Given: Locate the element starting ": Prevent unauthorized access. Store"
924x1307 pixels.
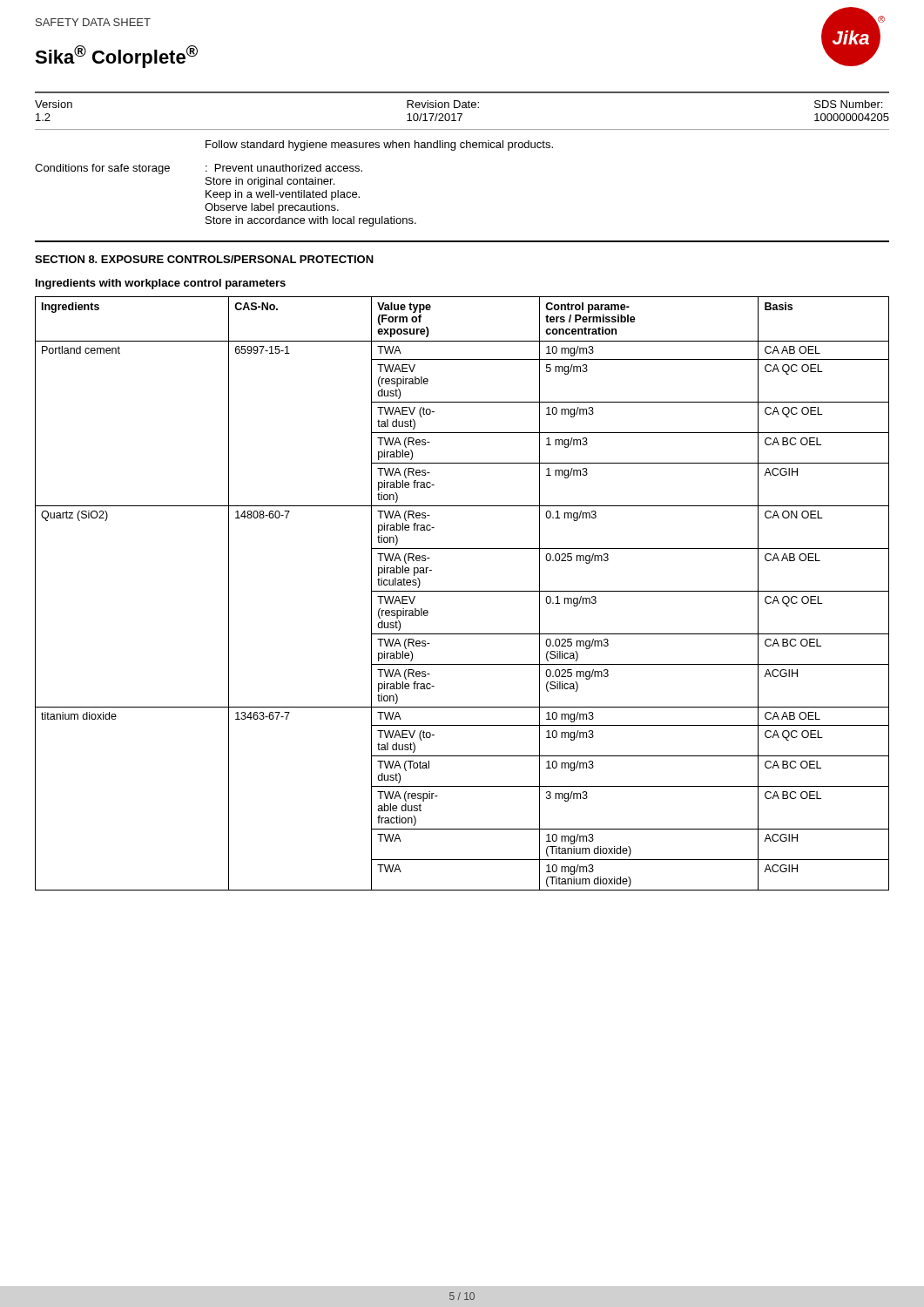Looking at the screenshot, I should pos(311,194).
